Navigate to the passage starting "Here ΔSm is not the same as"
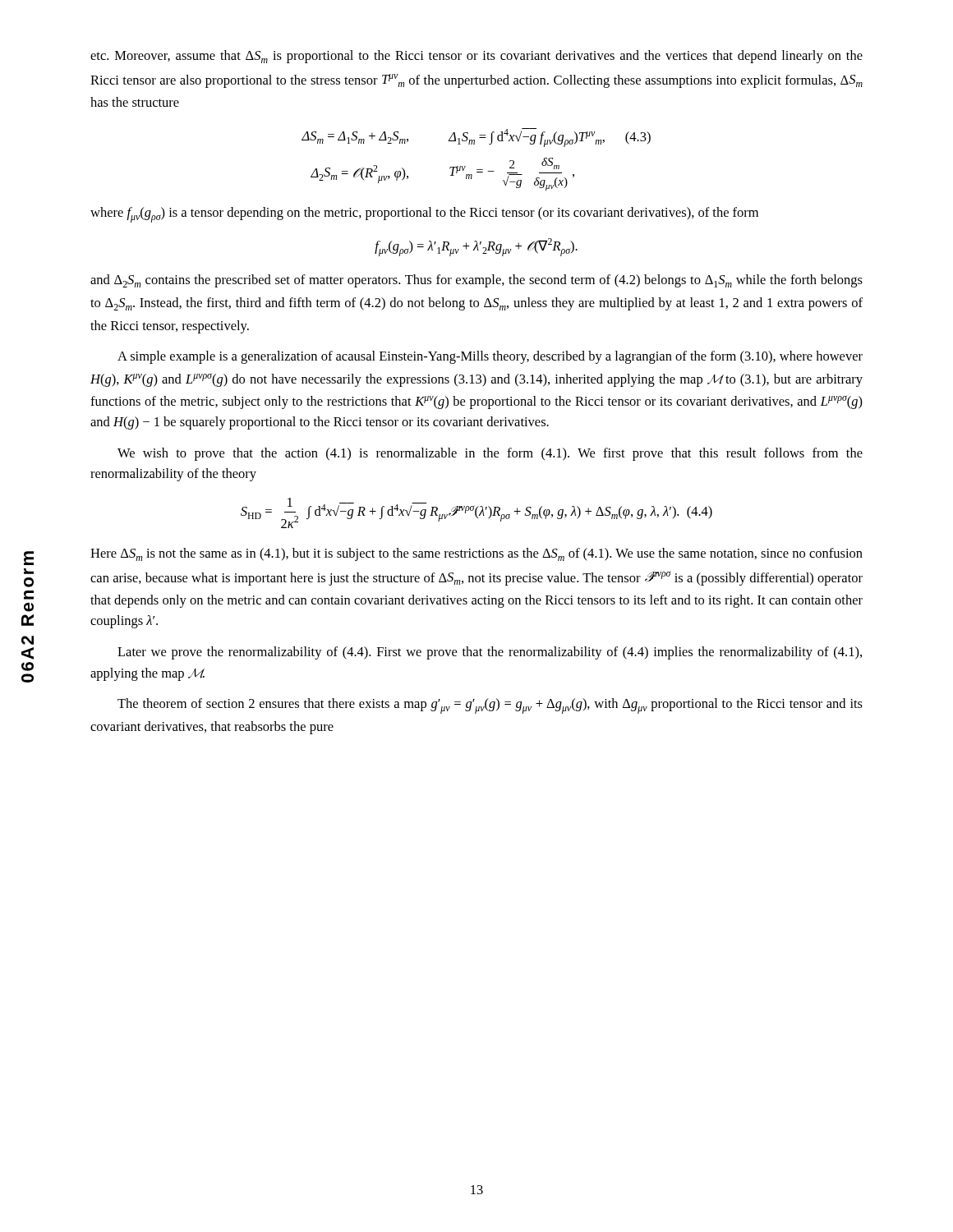The width and height of the screenshot is (953, 1232). [476, 587]
